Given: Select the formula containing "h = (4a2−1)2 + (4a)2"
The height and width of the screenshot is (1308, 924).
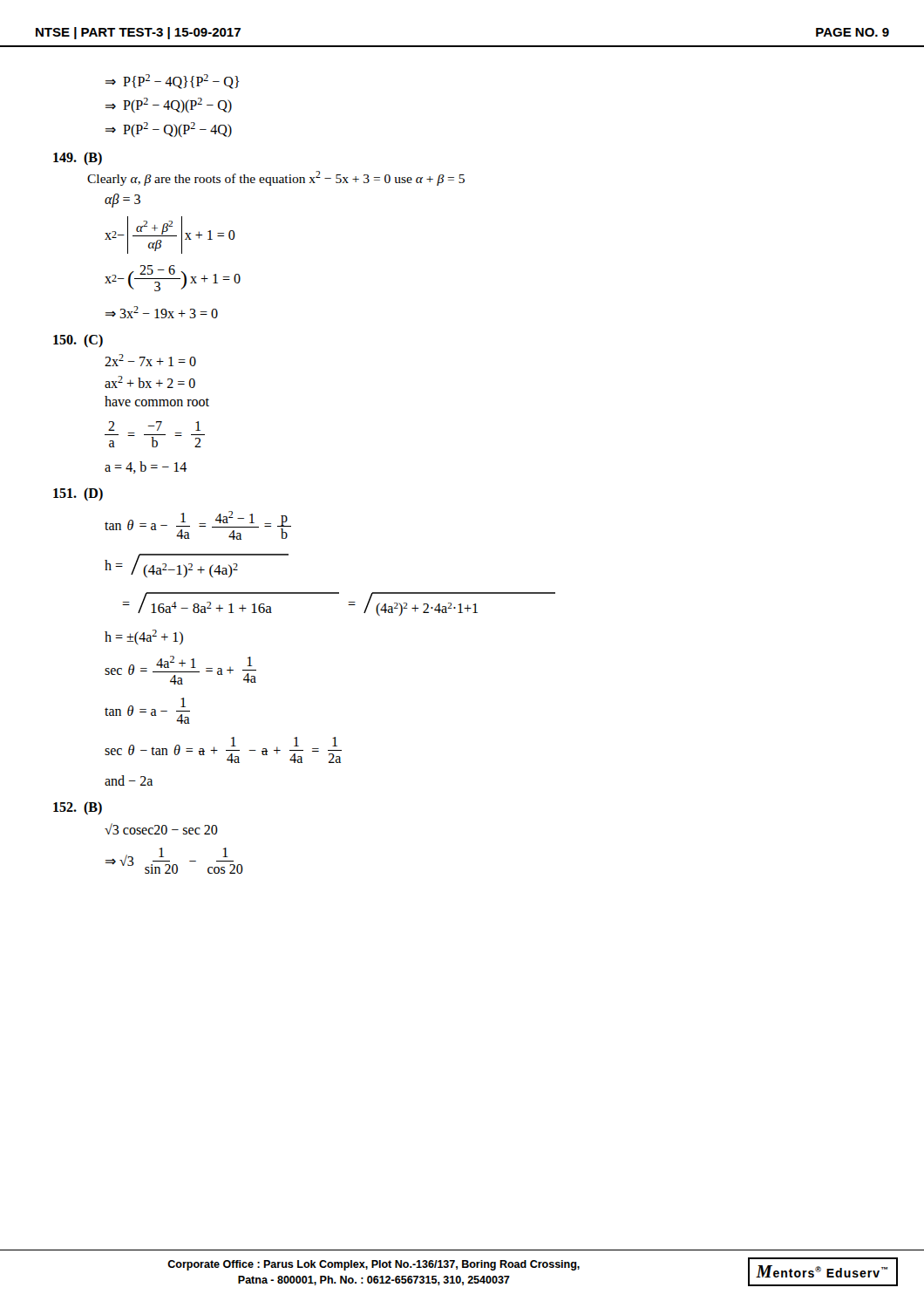Looking at the screenshot, I should tap(199, 566).
